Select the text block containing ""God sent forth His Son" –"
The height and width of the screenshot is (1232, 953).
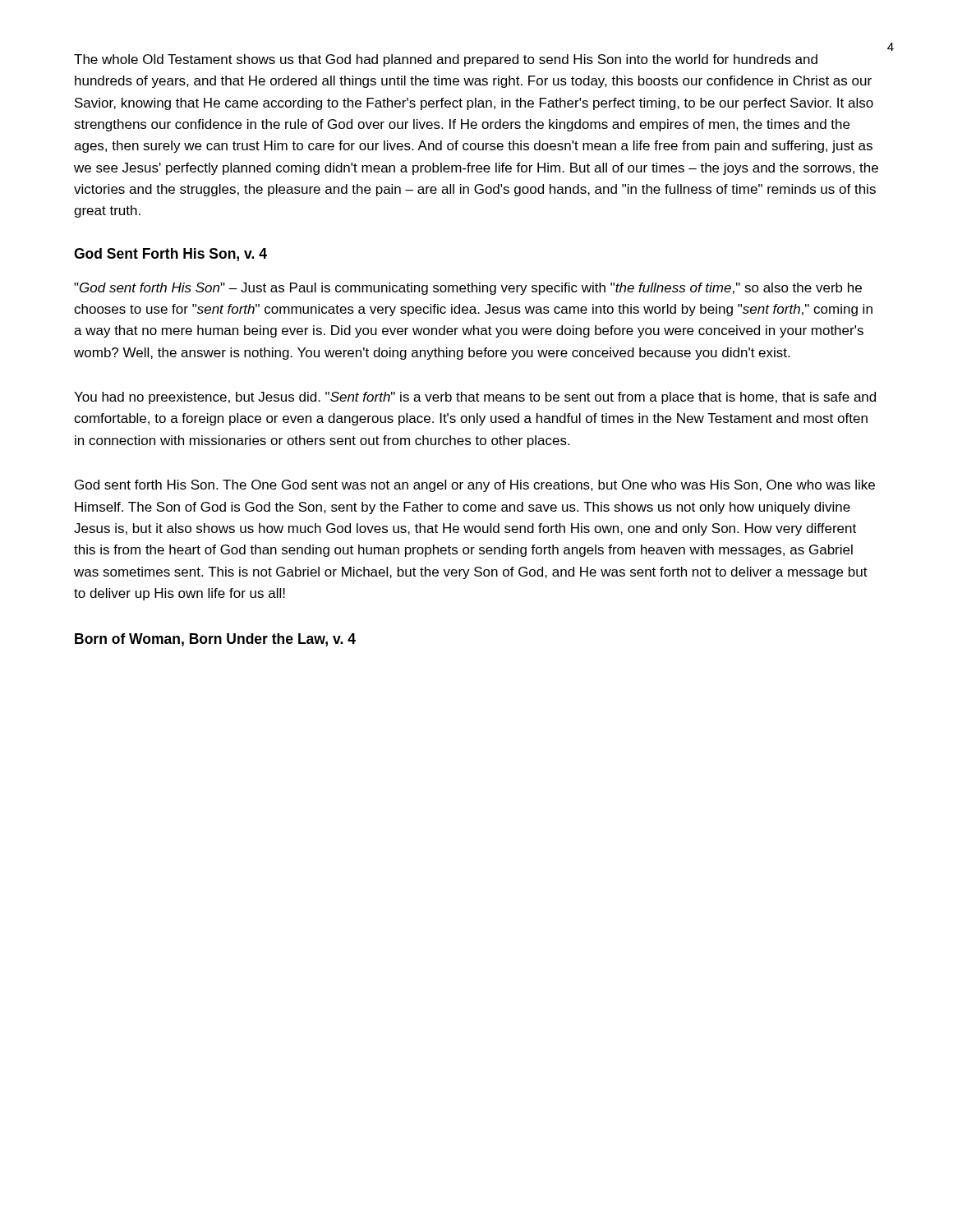[x=474, y=320]
